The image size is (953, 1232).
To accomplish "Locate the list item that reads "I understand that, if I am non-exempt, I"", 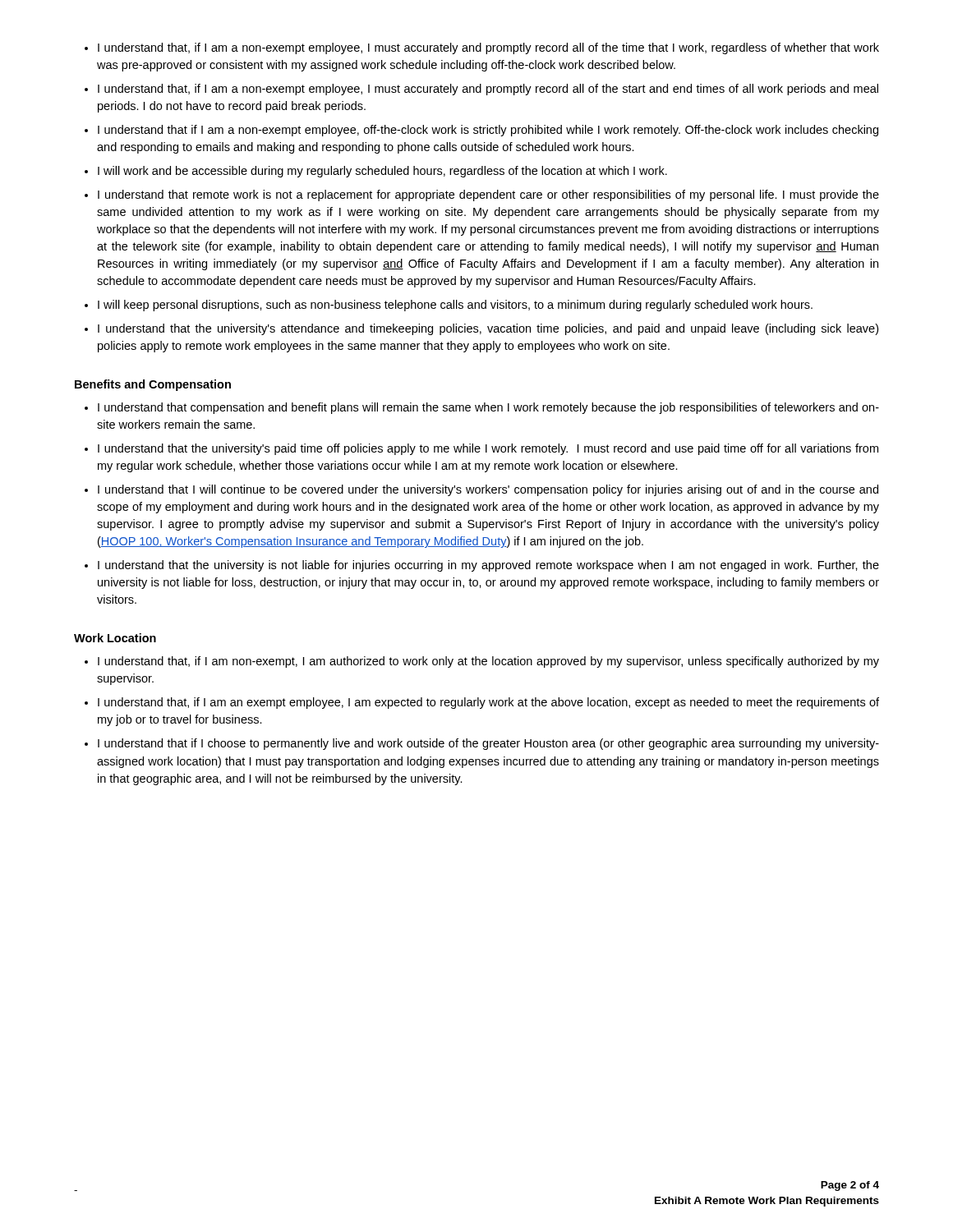I will [x=488, y=671].
